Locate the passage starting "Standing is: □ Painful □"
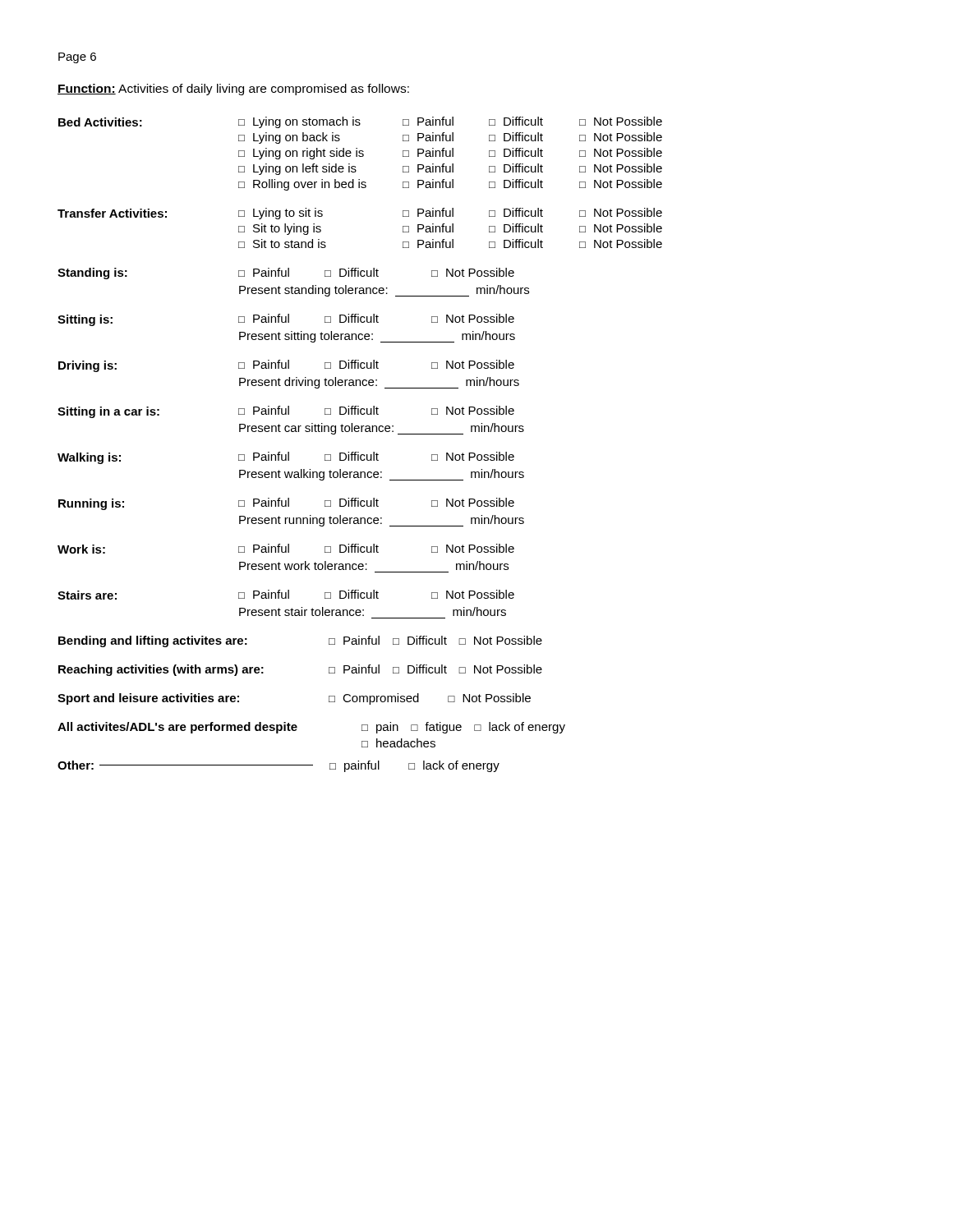The image size is (953, 1232). tap(476, 281)
